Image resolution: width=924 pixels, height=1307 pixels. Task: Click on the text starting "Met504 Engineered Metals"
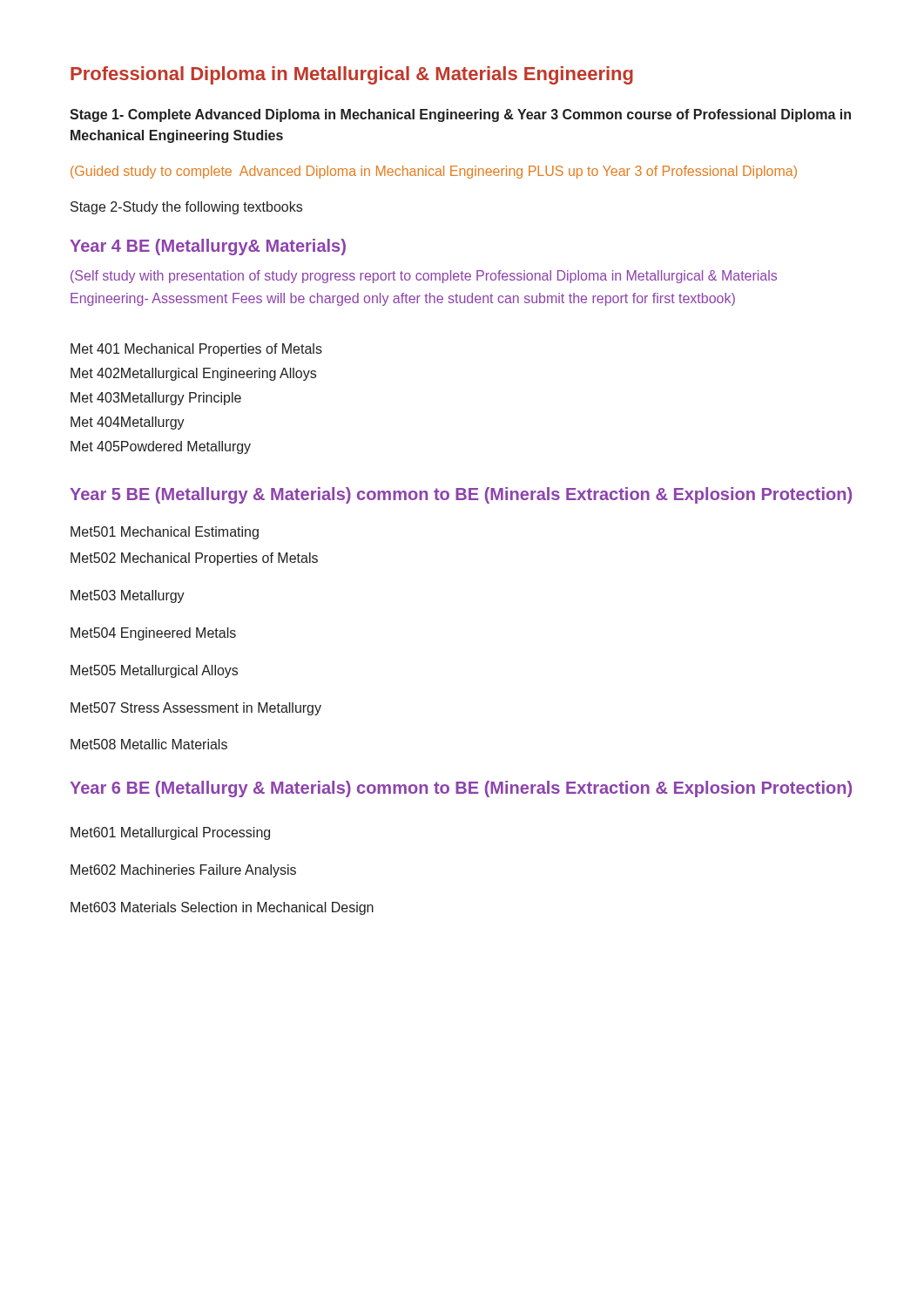153,633
